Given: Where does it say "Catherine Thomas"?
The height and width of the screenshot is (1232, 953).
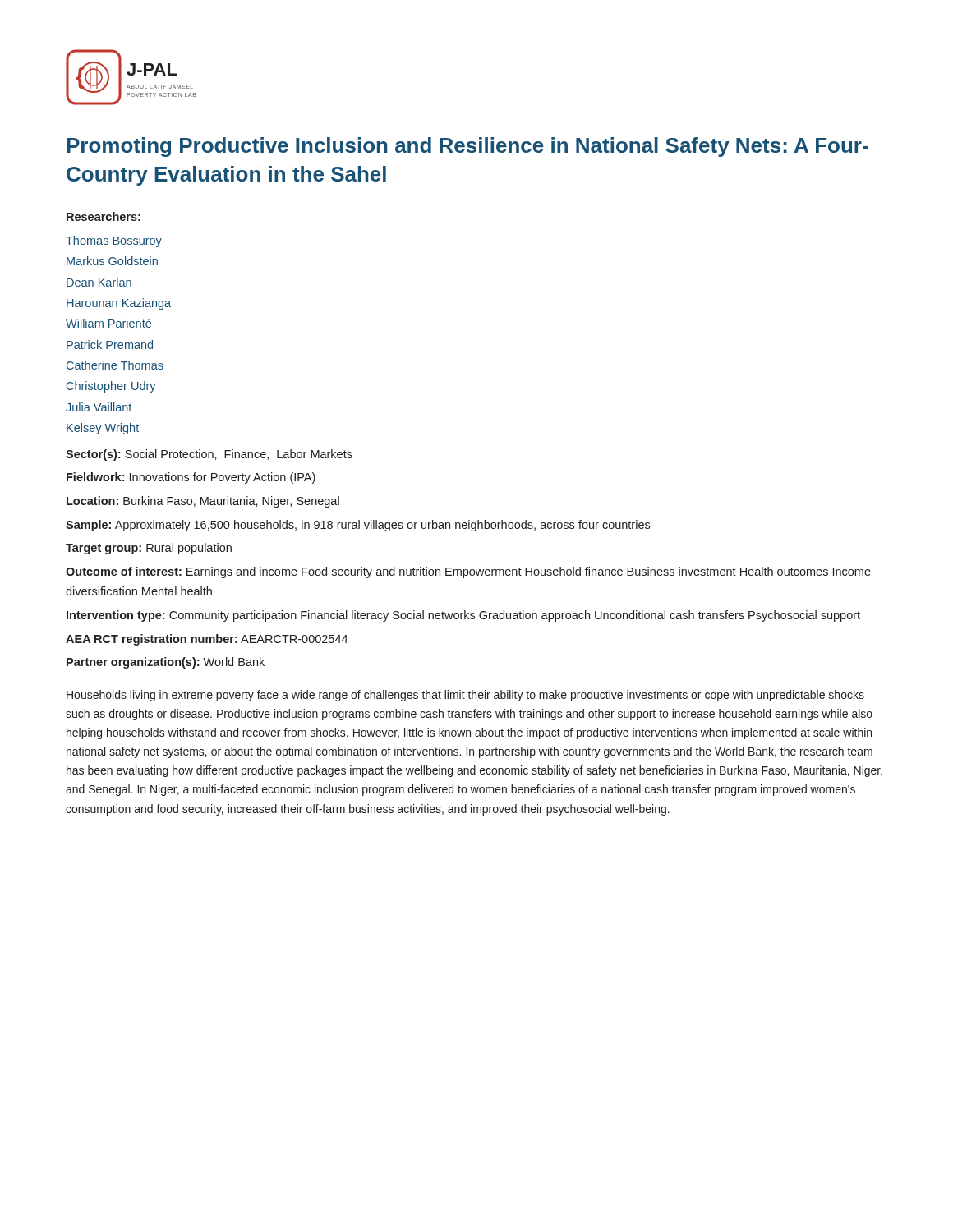Looking at the screenshot, I should pyautogui.click(x=115, y=366).
